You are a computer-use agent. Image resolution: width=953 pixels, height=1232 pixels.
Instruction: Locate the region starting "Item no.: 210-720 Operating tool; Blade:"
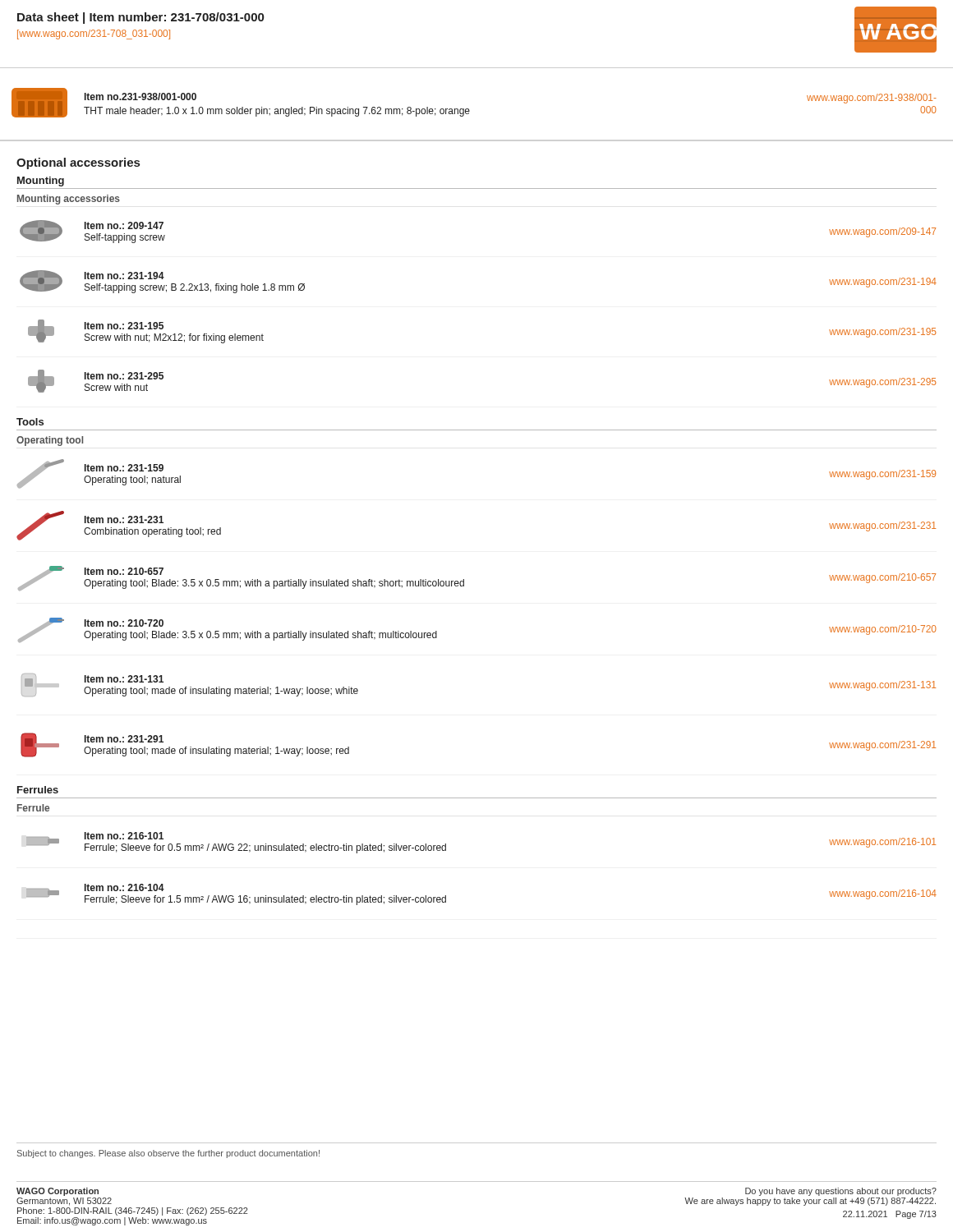coord(170,631)
